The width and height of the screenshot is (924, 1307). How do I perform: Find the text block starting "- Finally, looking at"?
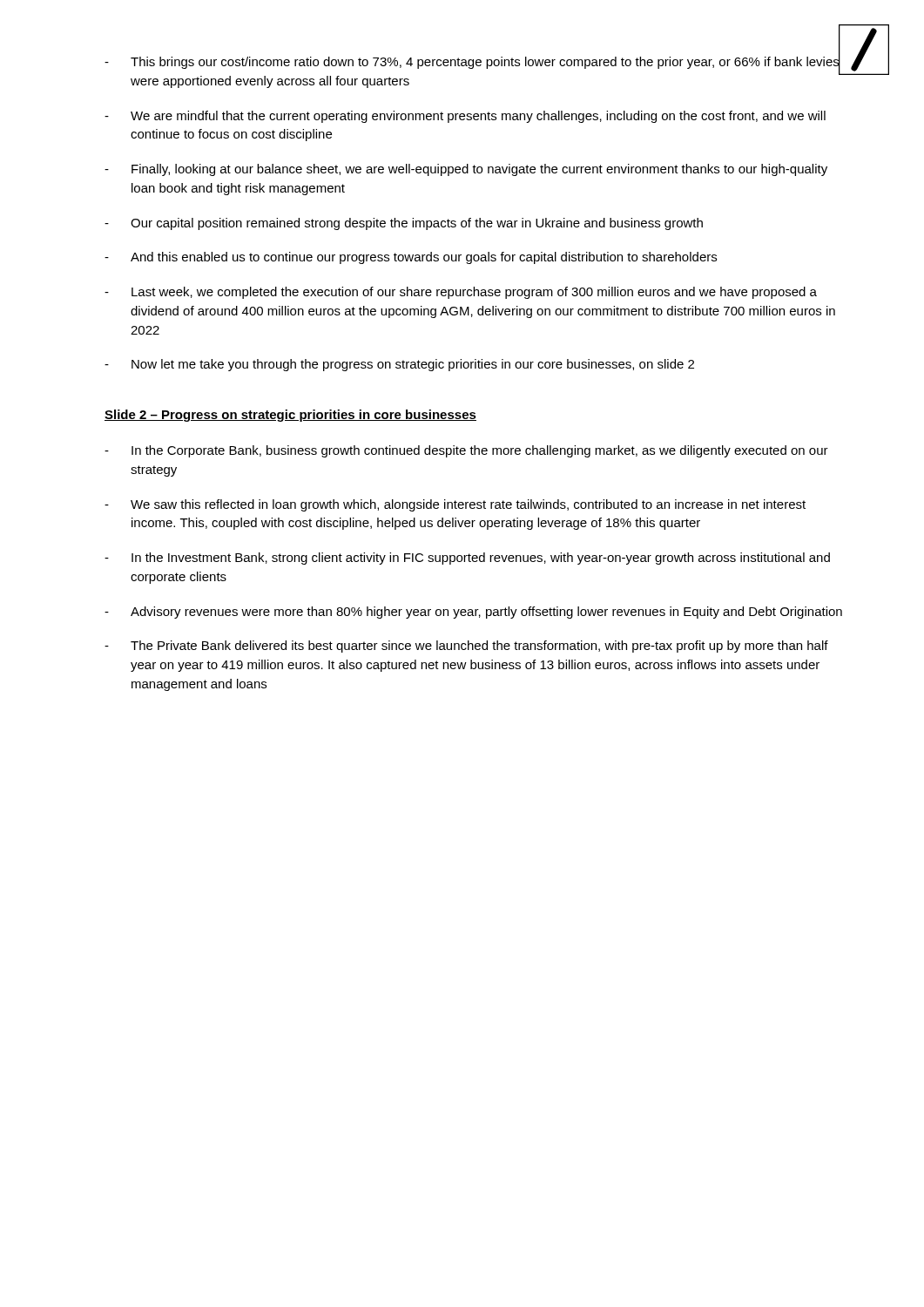pos(479,178)
